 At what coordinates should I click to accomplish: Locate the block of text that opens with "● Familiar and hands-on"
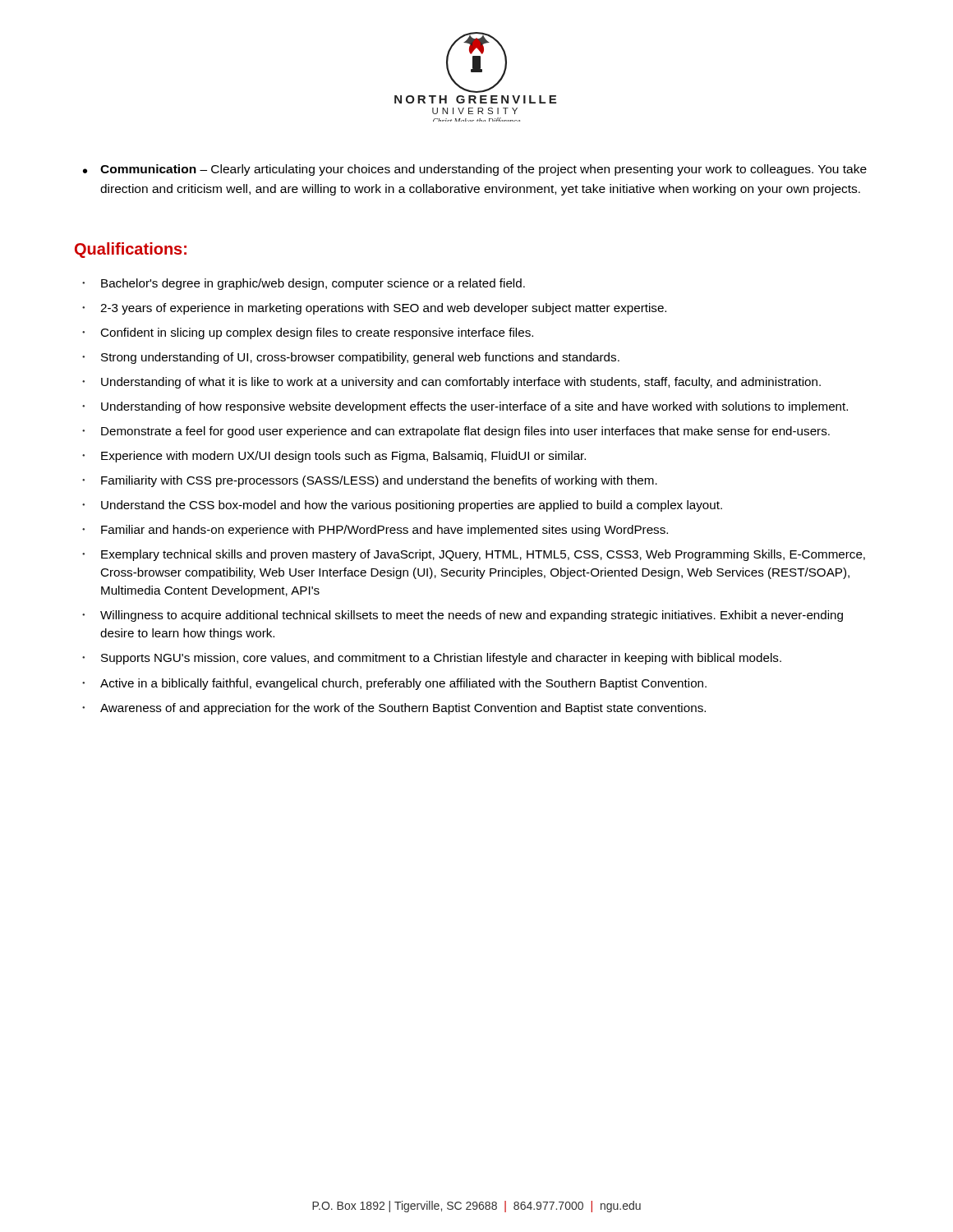(376, 530)
